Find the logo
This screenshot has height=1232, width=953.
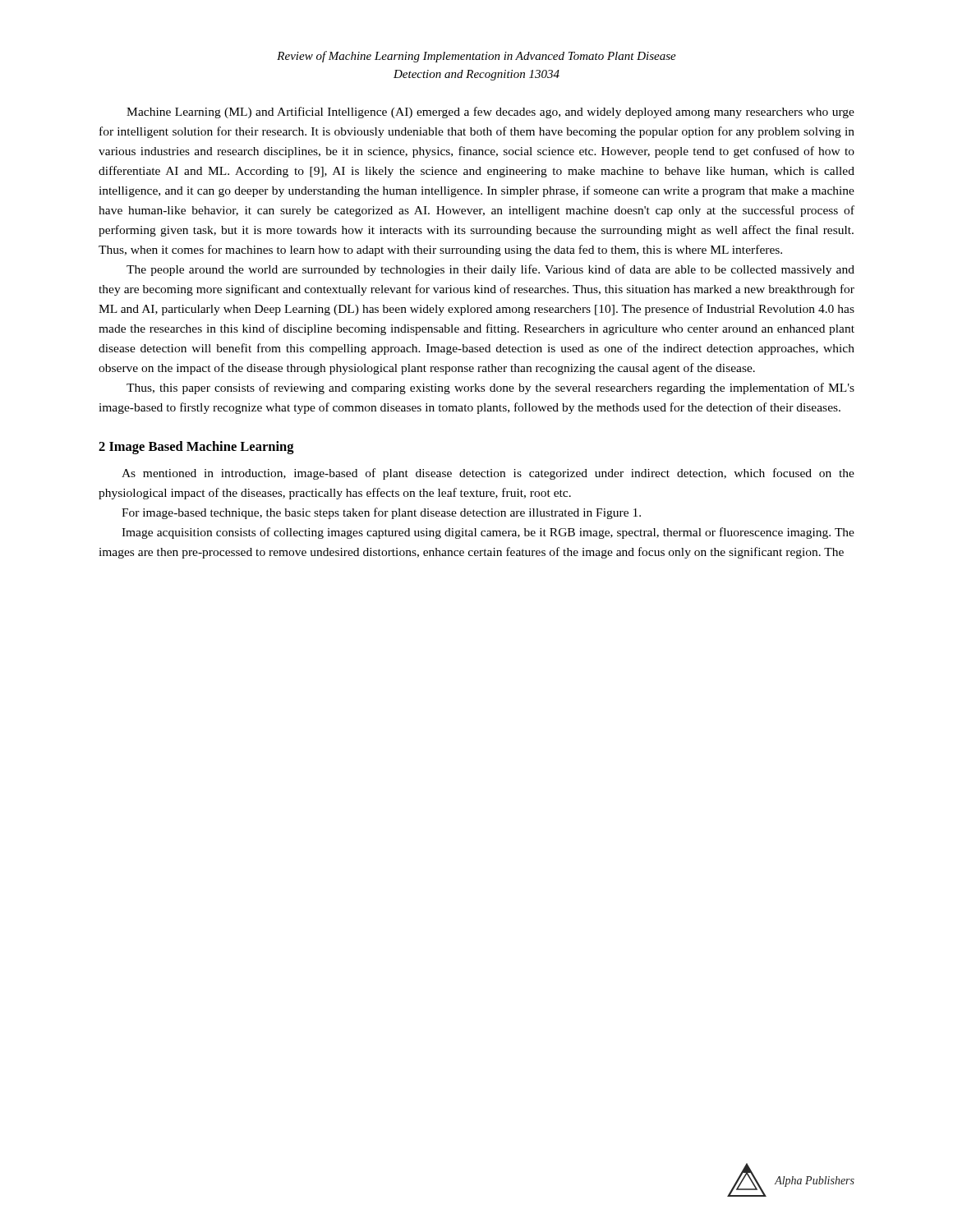790,1181
